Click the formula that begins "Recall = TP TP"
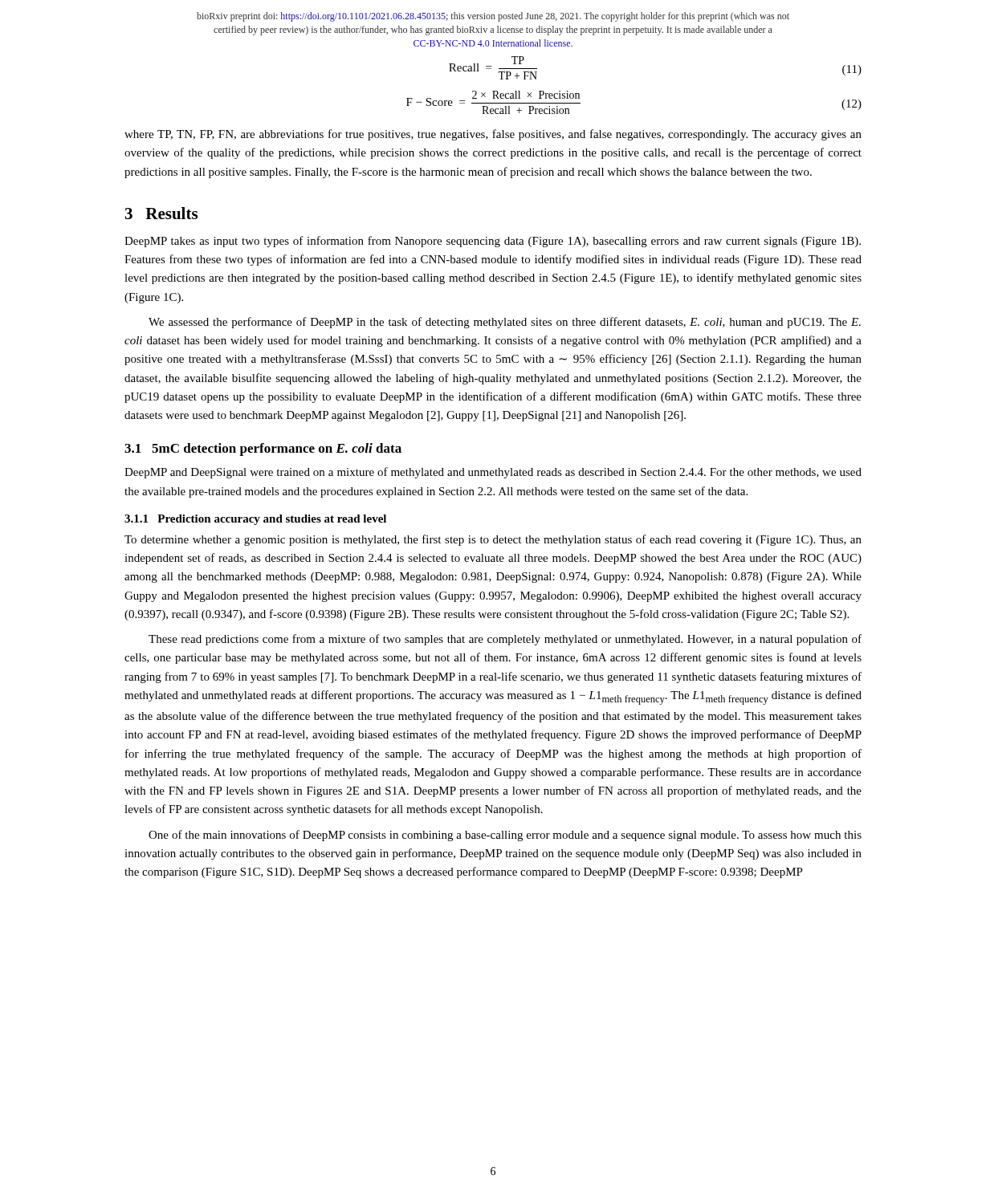The height and width of the screenshot is (1204, 986). click(517, 69)
